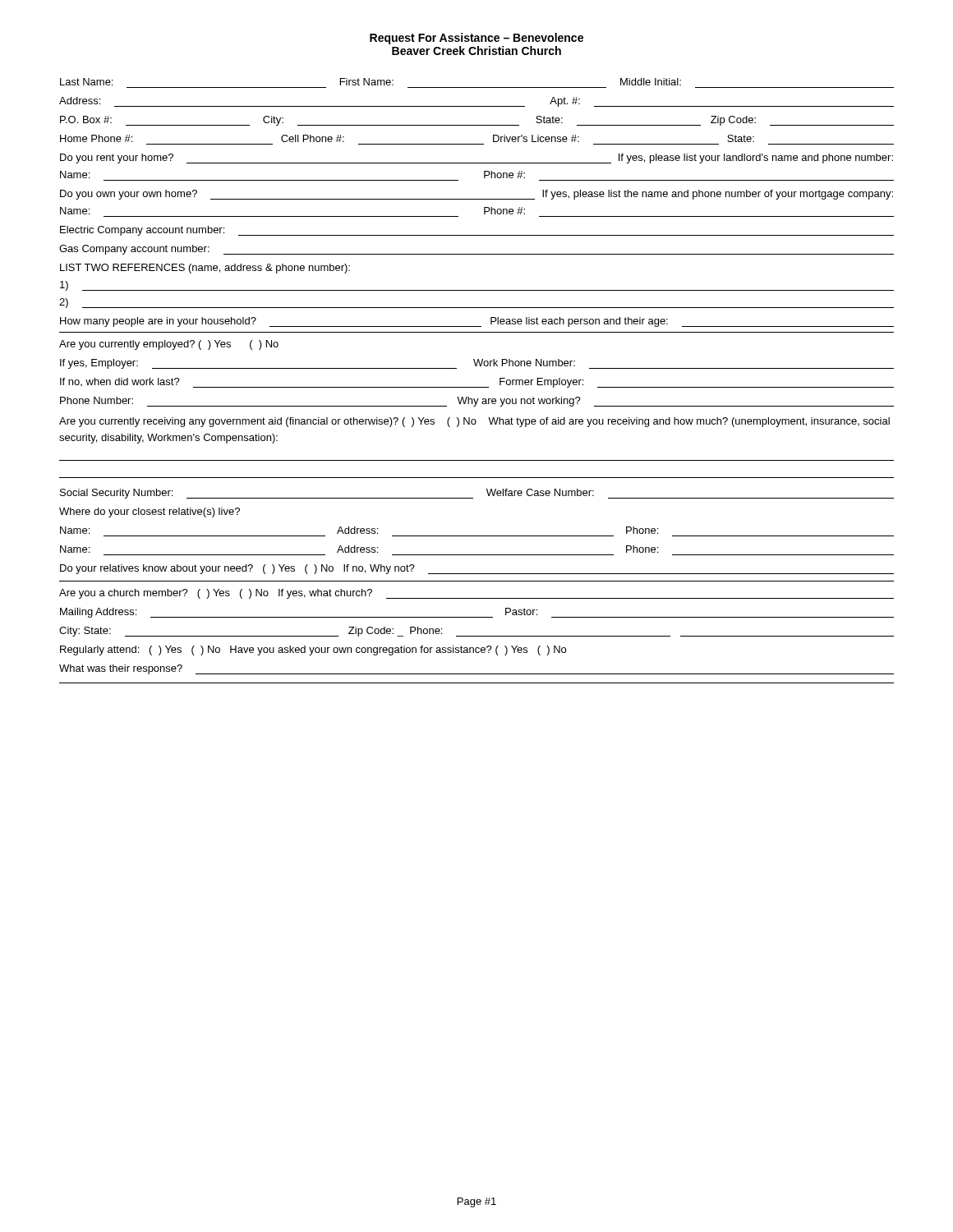Find "Gas Company account number:" on this page

click(x=476, y=248)
